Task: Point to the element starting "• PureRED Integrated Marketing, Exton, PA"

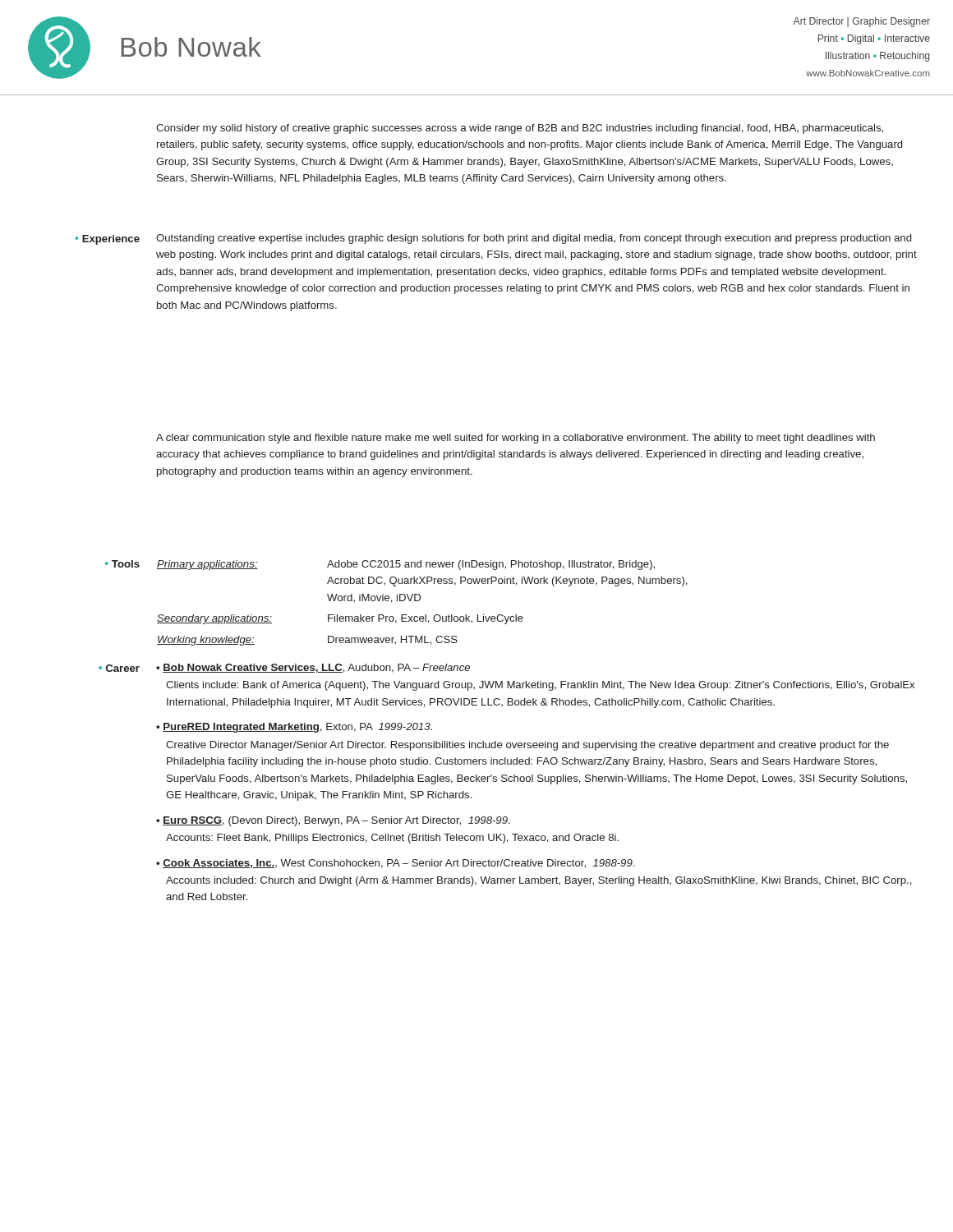Action: tap(539, 761)
